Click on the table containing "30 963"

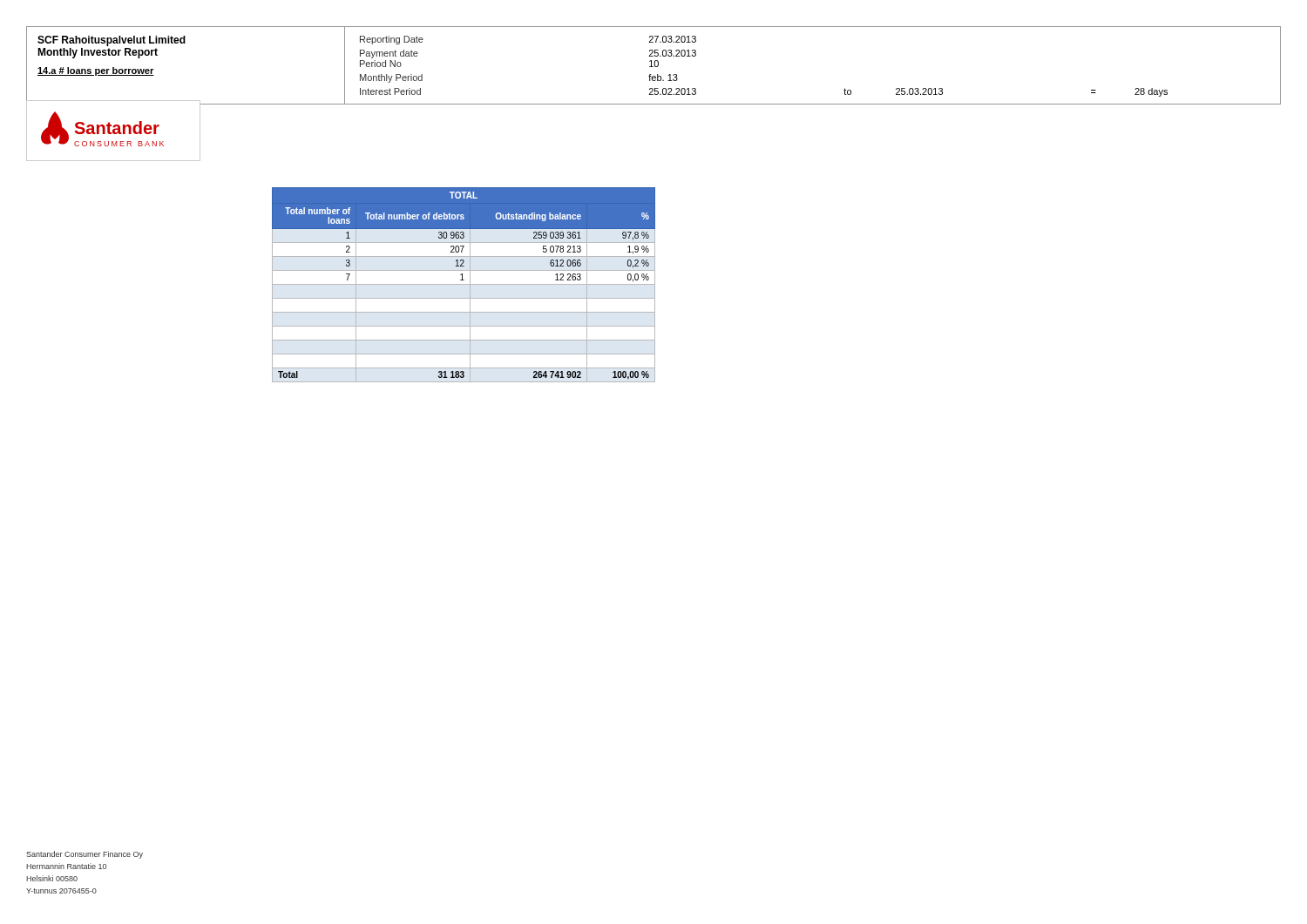click(x=464, y=285)
